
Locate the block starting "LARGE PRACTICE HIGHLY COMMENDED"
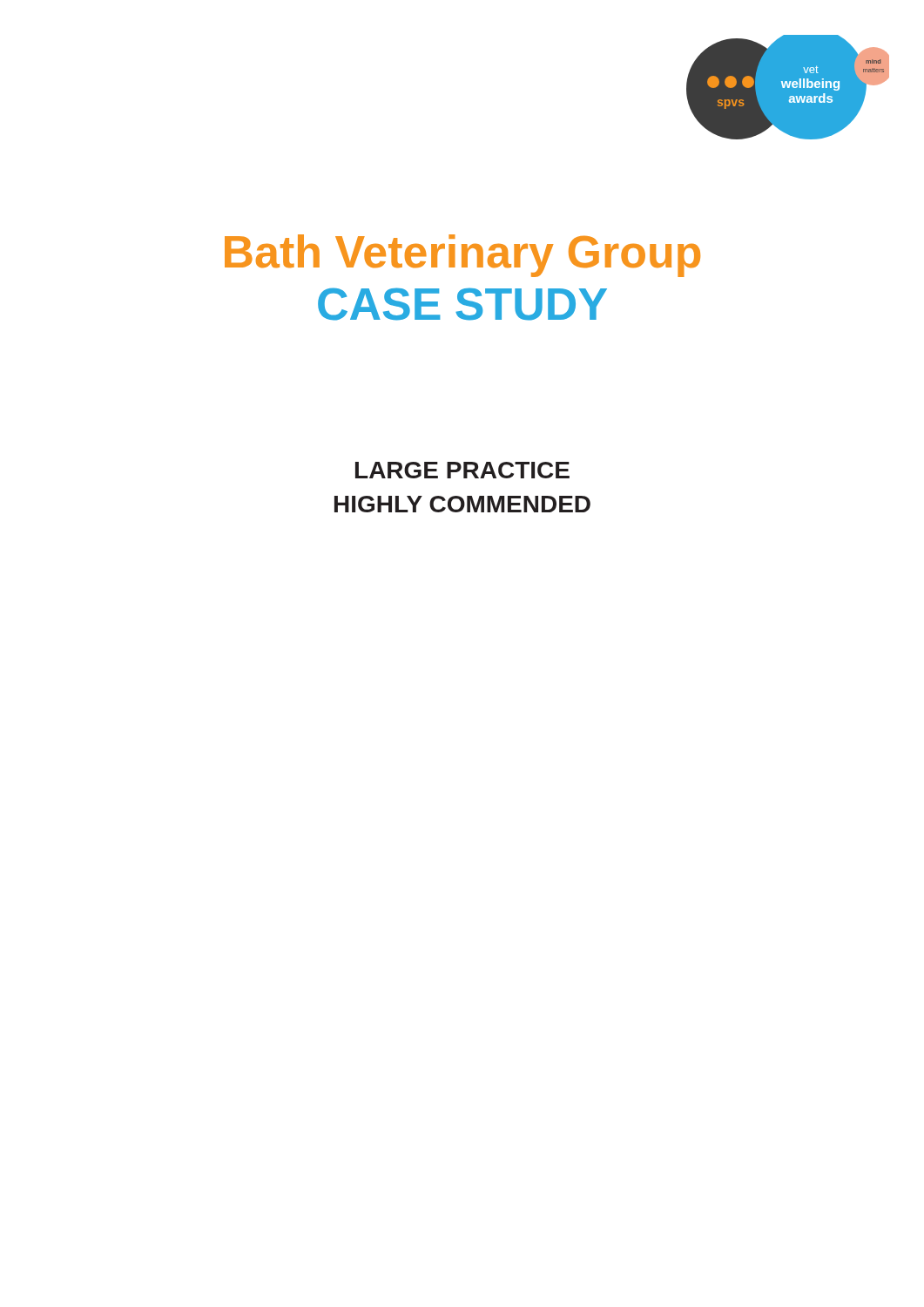coord(462,487)
